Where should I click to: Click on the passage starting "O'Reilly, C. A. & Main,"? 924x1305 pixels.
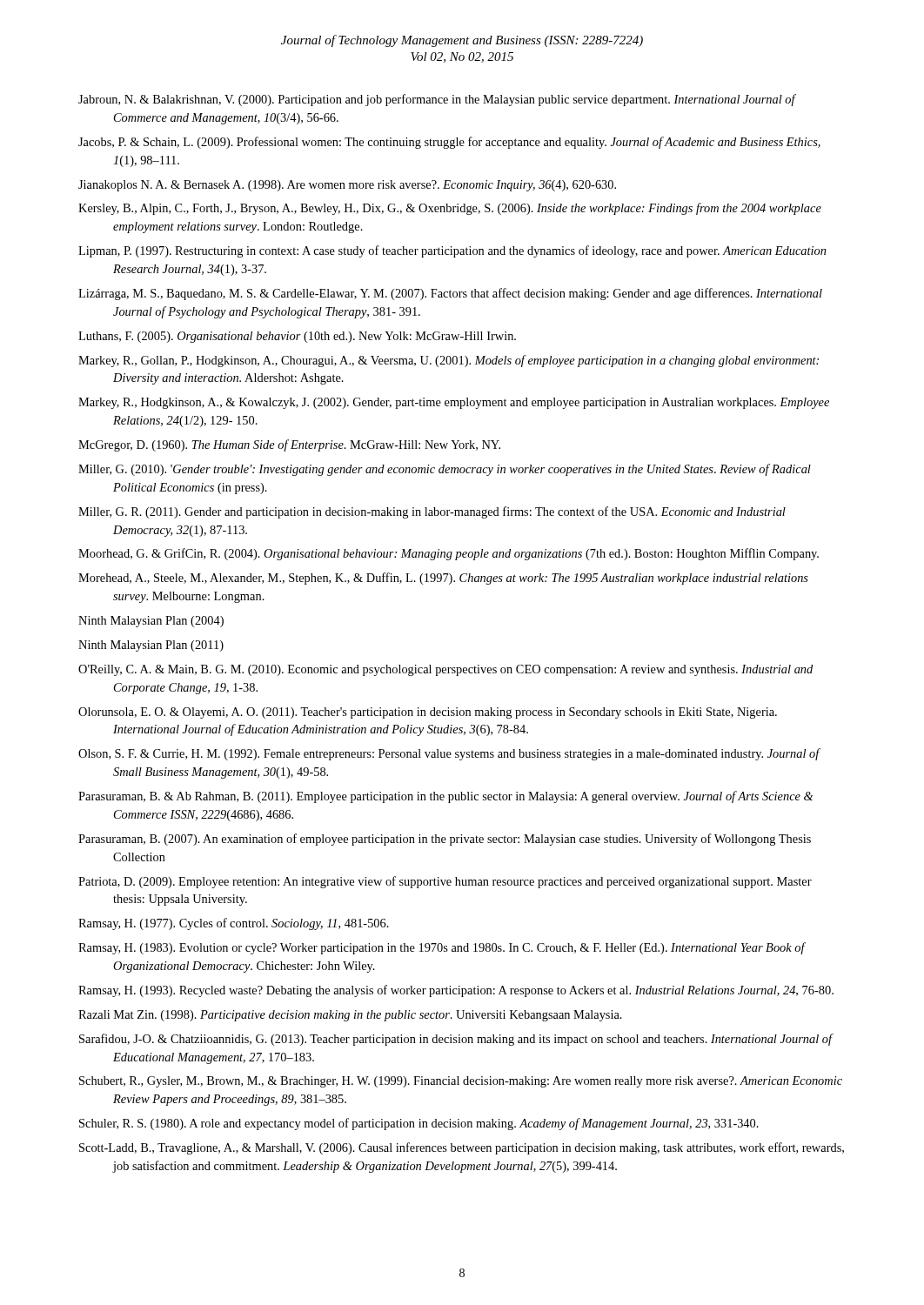pyautogui.click(x=446, y=678)
